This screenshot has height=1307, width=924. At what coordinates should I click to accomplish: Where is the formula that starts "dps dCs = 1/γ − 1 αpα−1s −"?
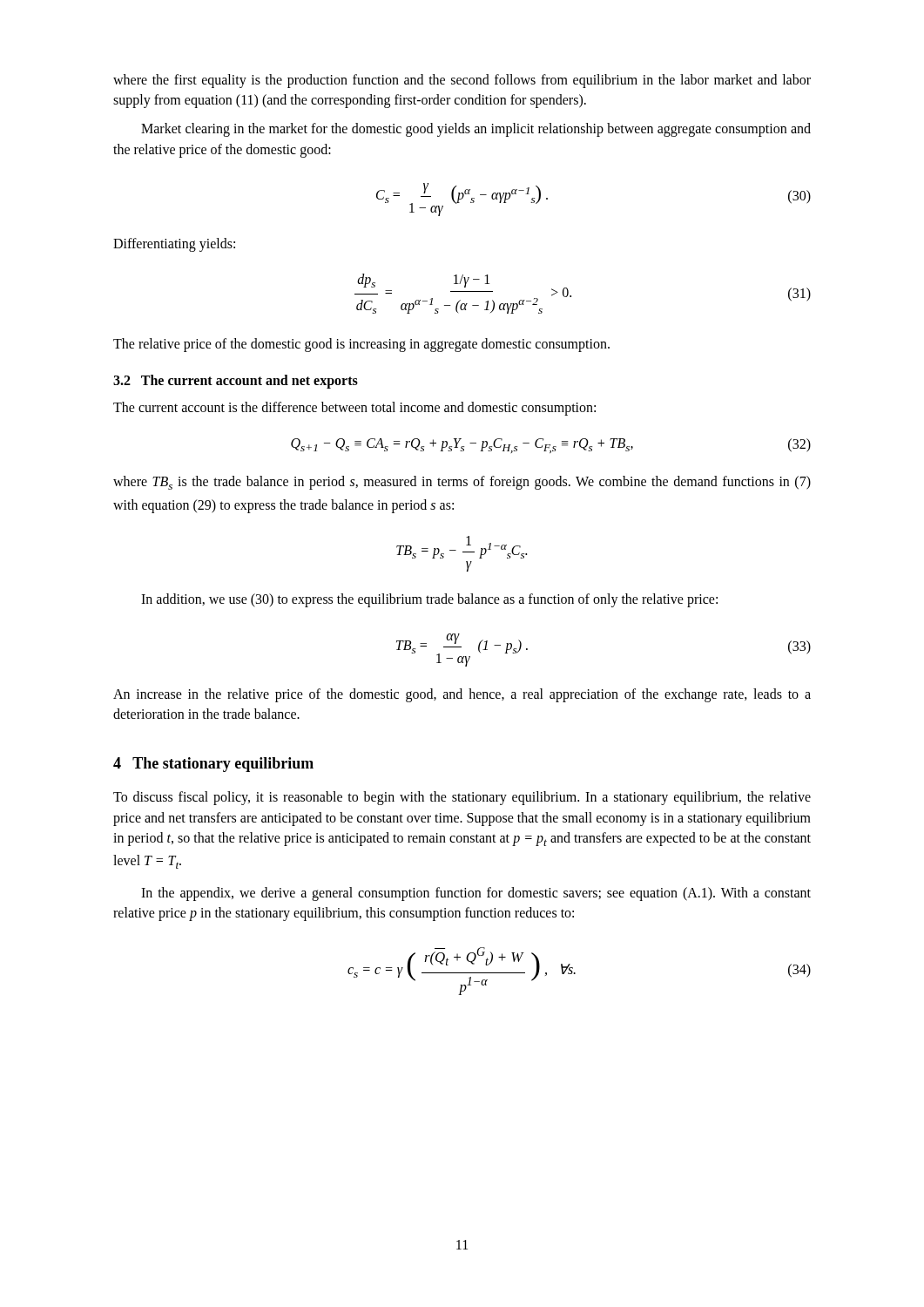(462, 294)
